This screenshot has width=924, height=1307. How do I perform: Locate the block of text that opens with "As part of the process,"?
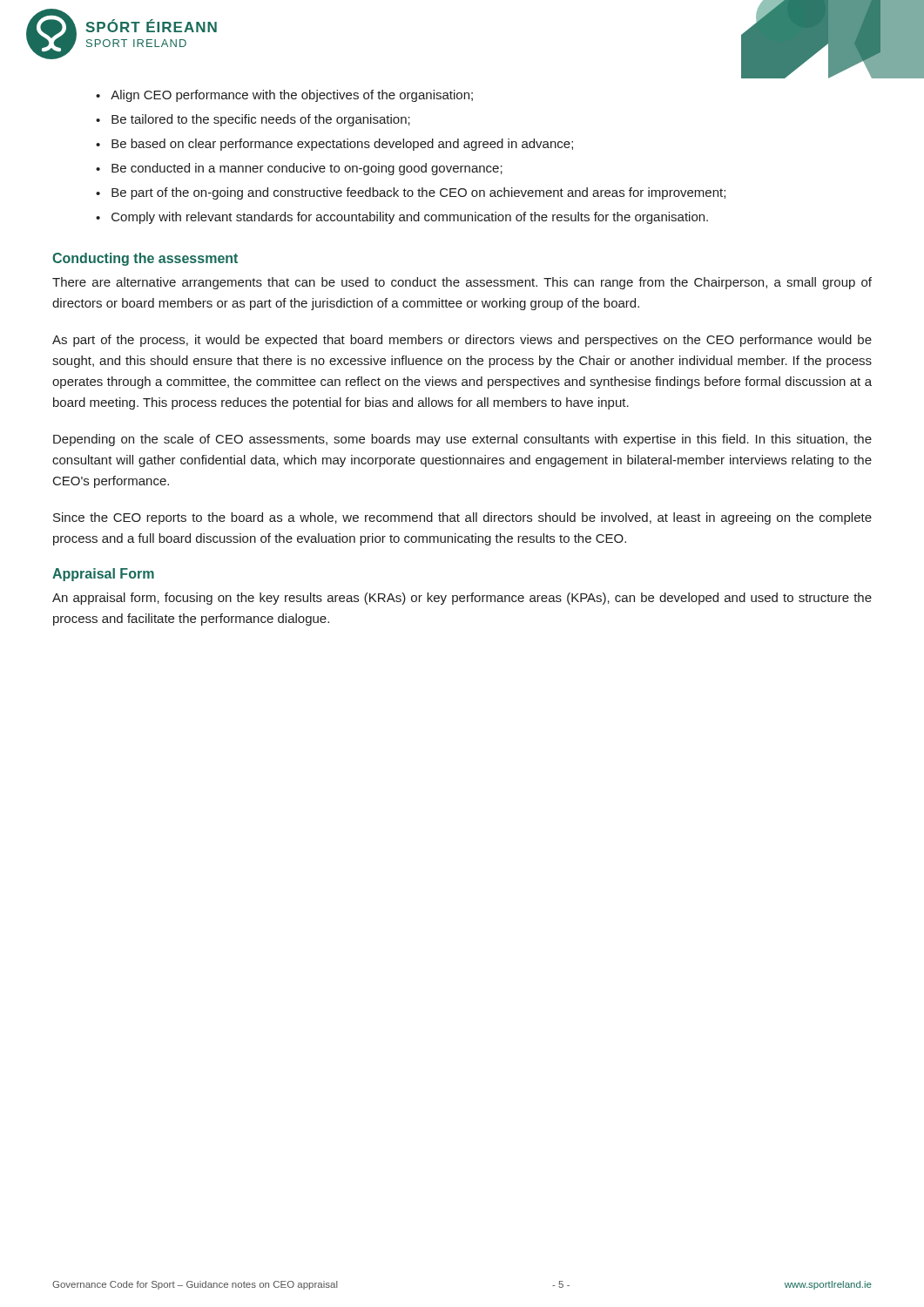pos(462,371)
